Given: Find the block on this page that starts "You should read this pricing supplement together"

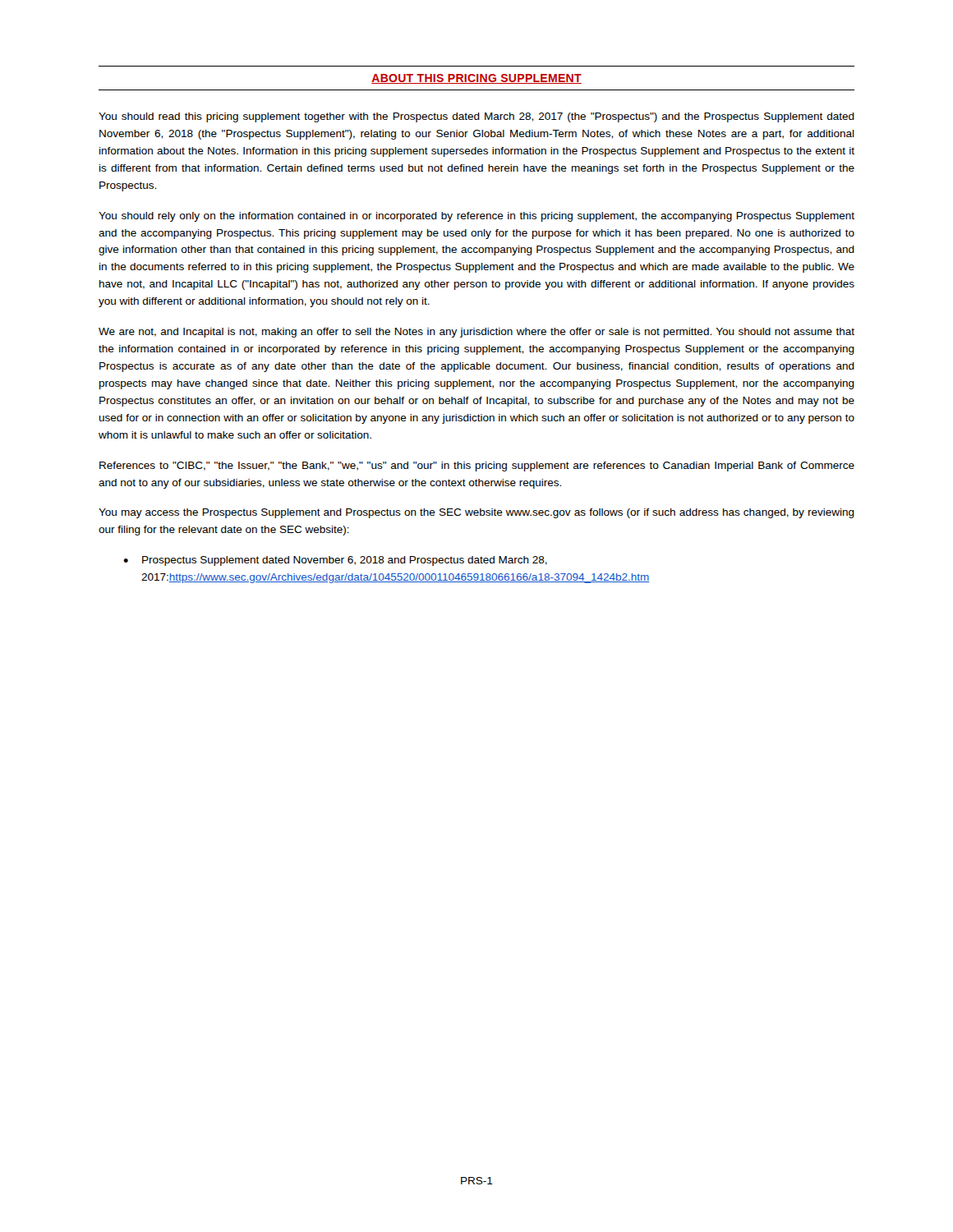Looking at the screenshot, I should click(x=476, y=151).
